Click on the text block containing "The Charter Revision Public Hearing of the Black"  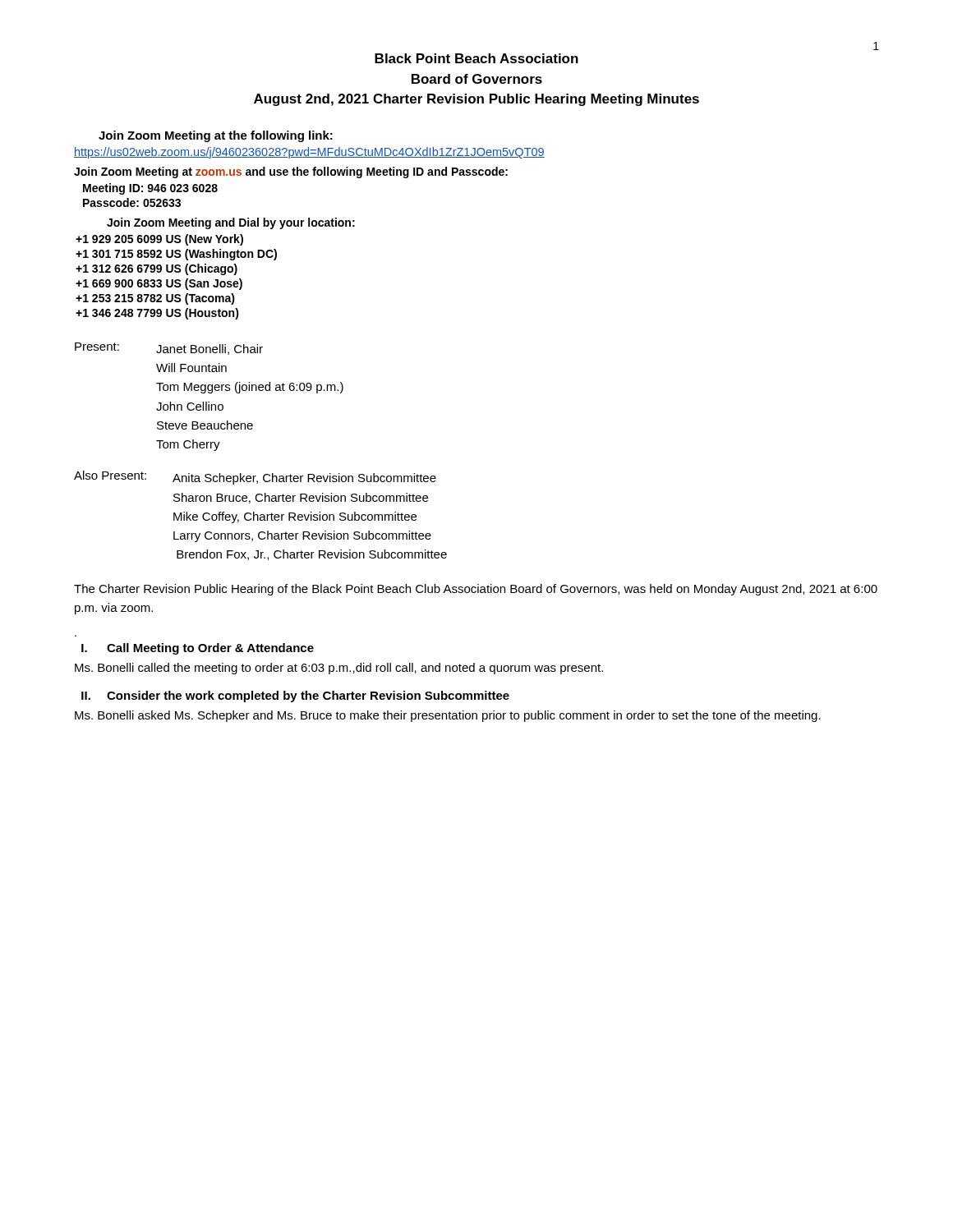click(476, 598)
